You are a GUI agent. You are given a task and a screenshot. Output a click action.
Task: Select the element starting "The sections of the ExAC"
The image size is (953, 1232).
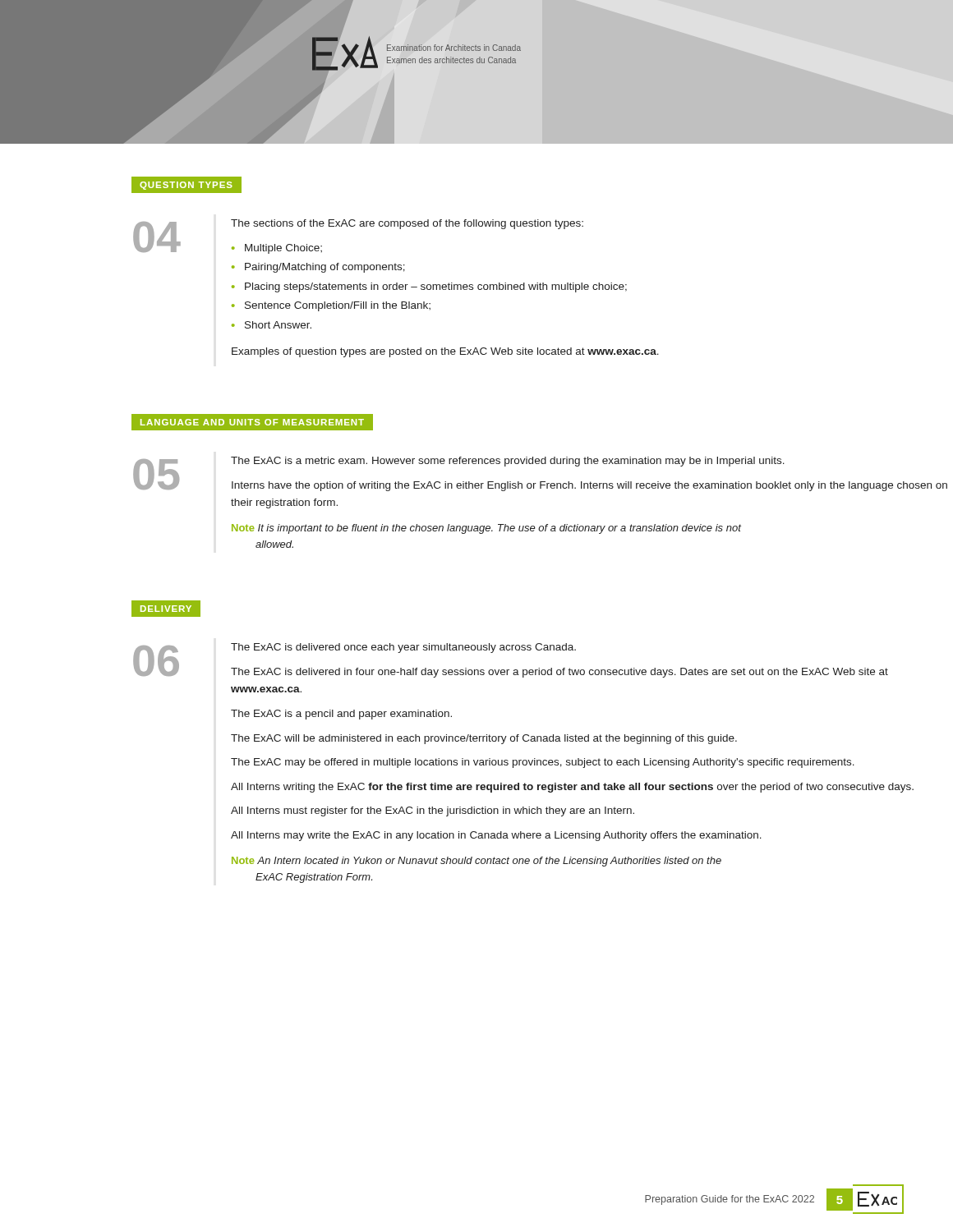pos(407,223)
